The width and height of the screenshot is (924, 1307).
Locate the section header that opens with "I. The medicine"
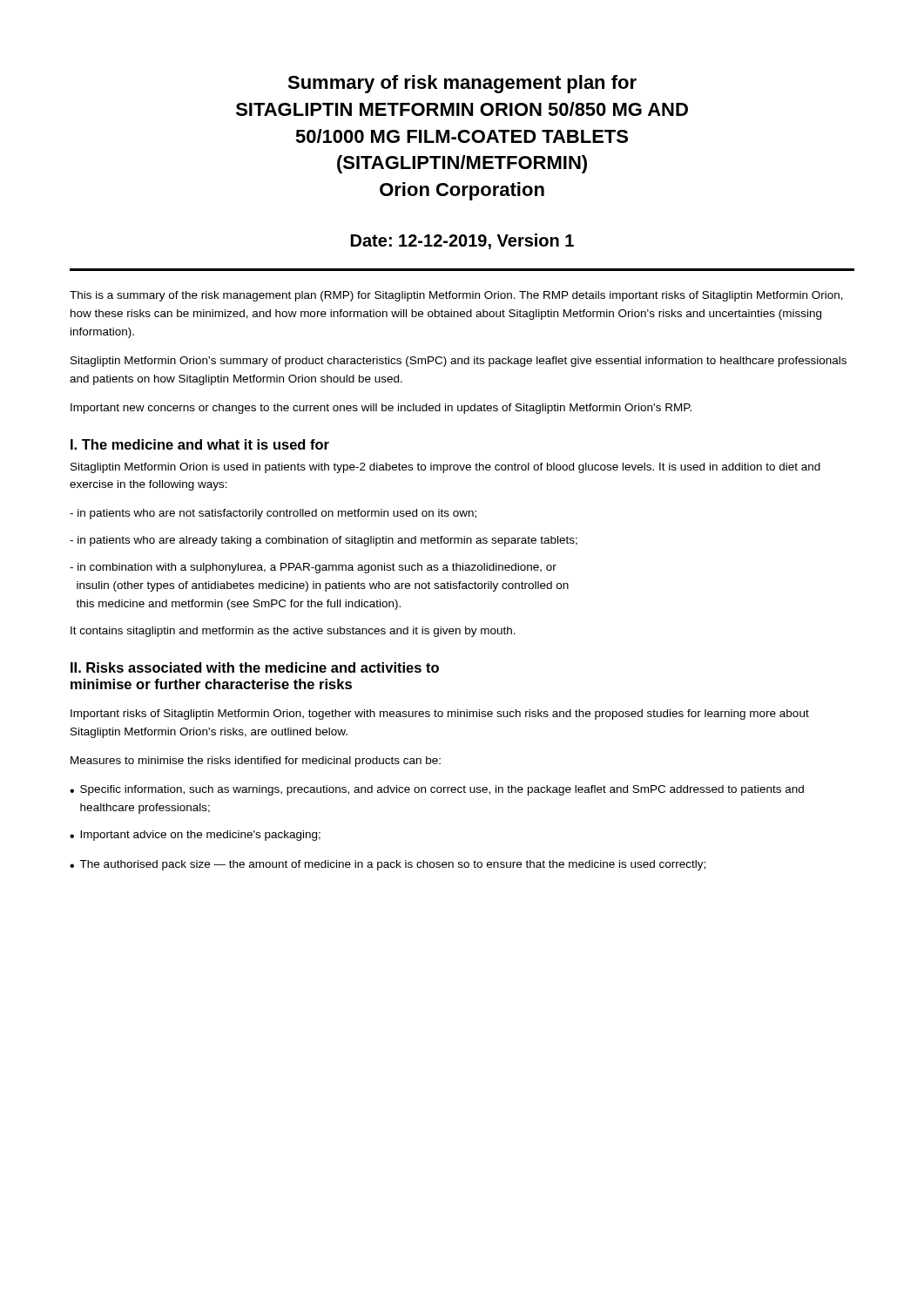coord(199,444)
